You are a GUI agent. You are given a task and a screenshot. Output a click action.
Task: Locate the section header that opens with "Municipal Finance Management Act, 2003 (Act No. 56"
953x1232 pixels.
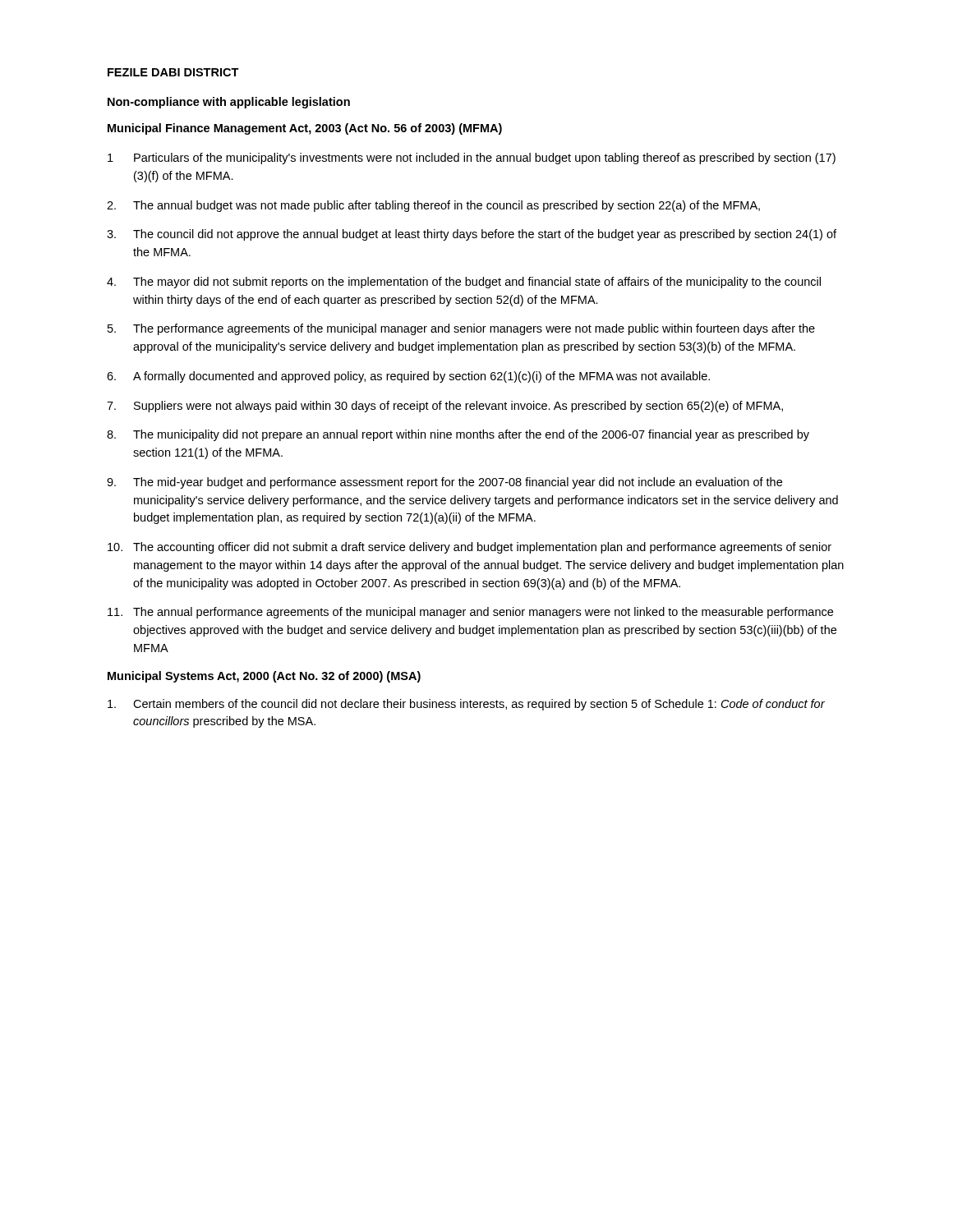coord(305,128)
